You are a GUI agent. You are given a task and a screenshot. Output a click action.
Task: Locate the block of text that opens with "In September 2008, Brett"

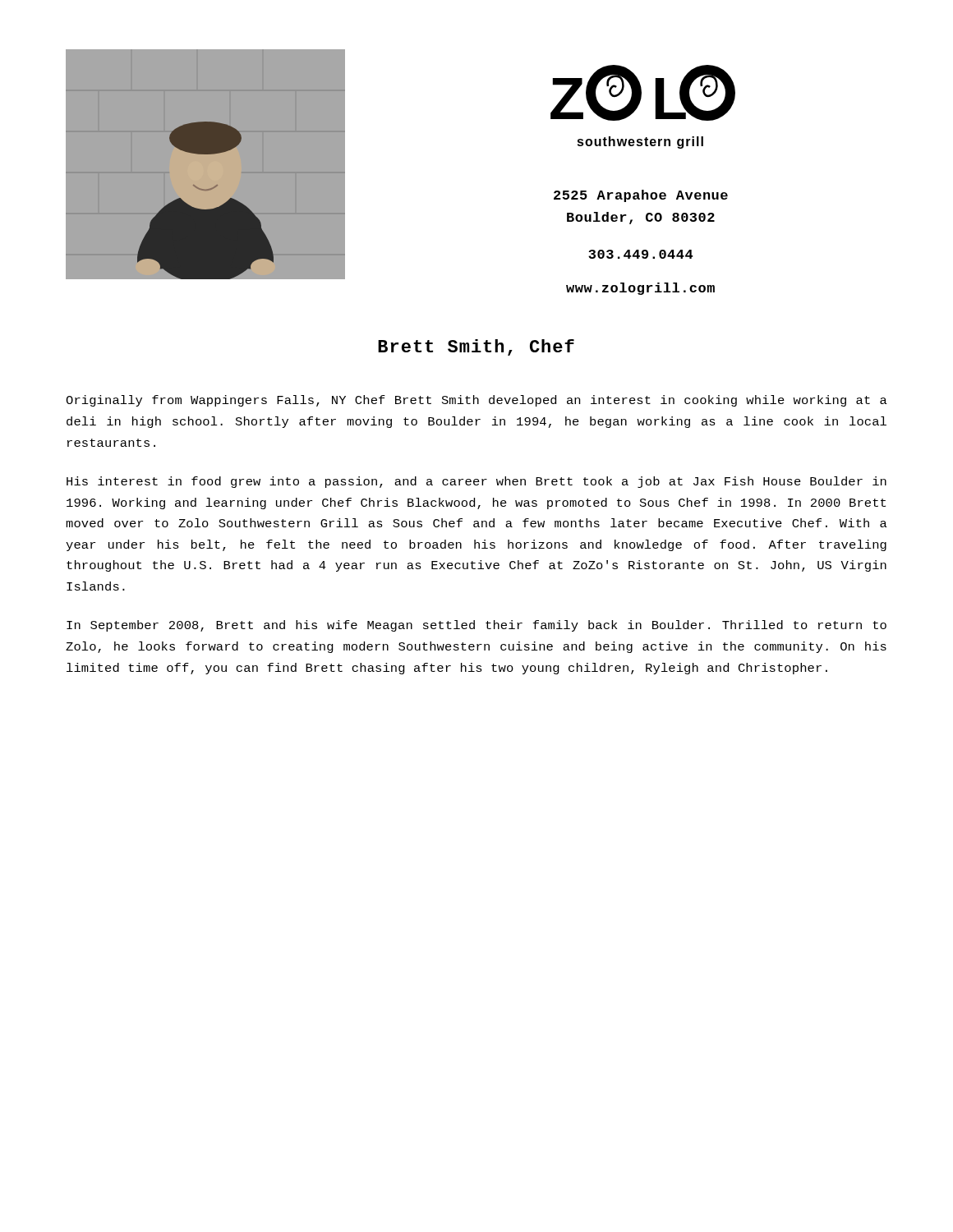[x=476, y=647]
